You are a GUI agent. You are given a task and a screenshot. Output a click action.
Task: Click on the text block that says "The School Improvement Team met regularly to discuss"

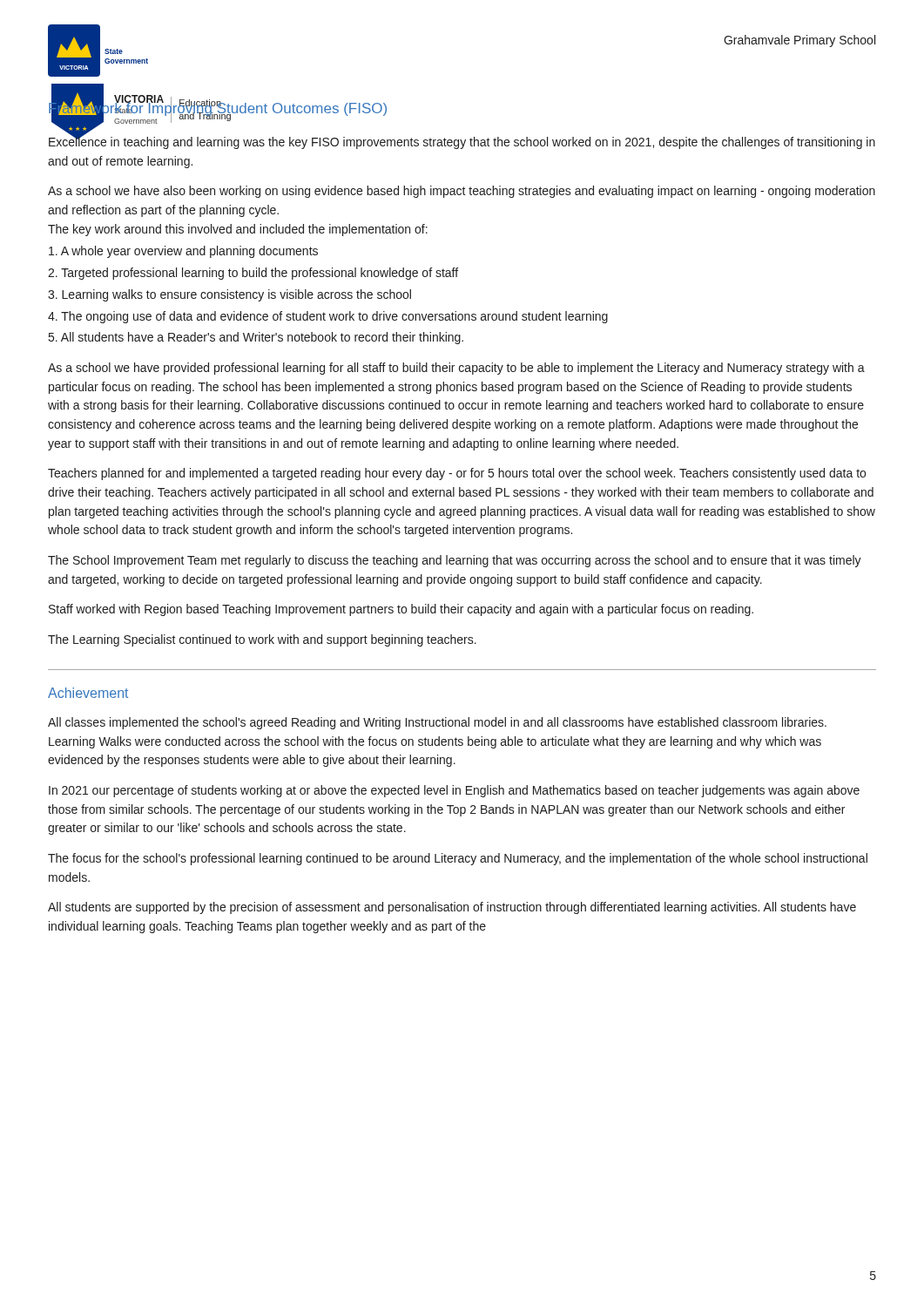coord(462,571)
